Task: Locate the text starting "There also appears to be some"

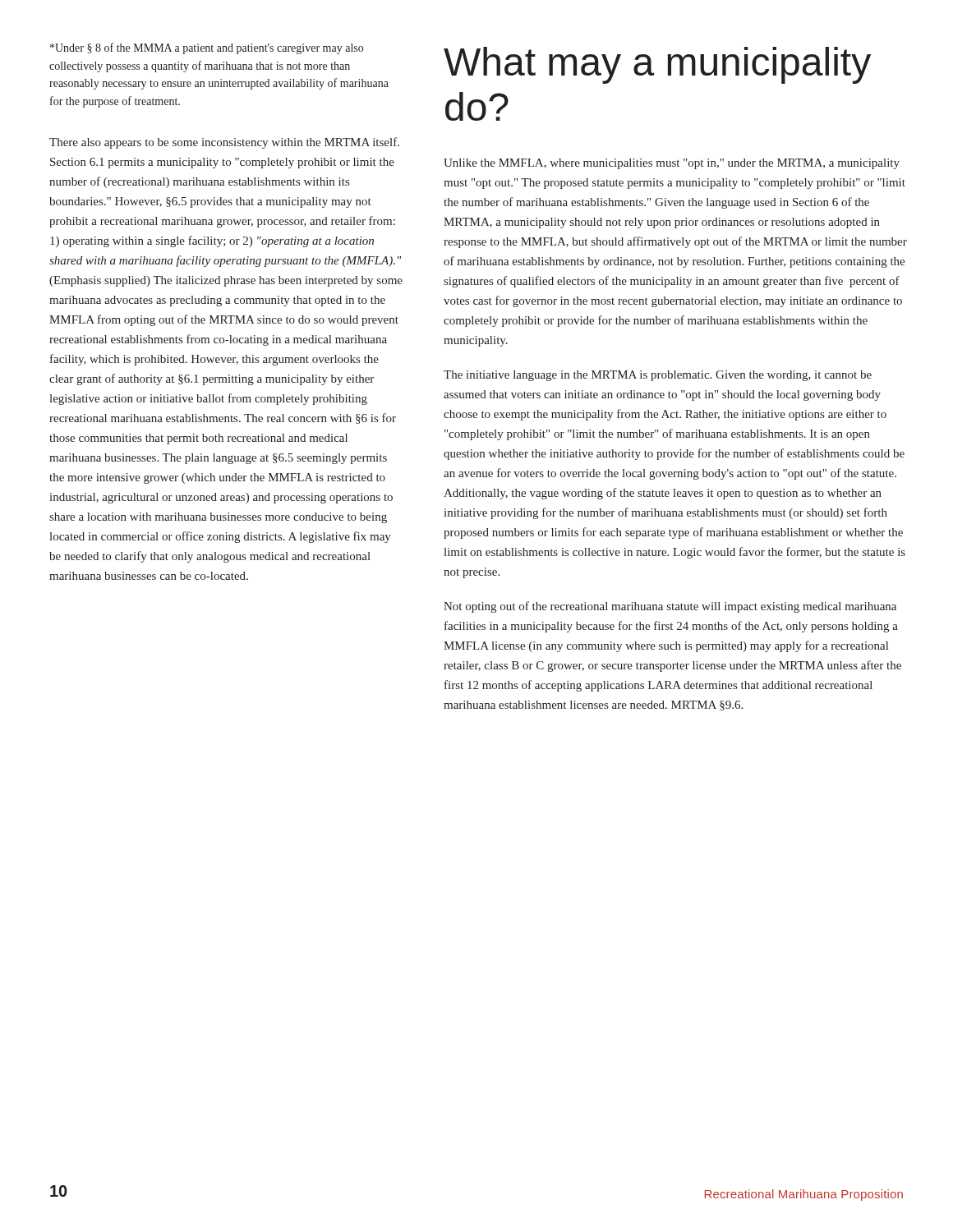Action: coord(226,359)
